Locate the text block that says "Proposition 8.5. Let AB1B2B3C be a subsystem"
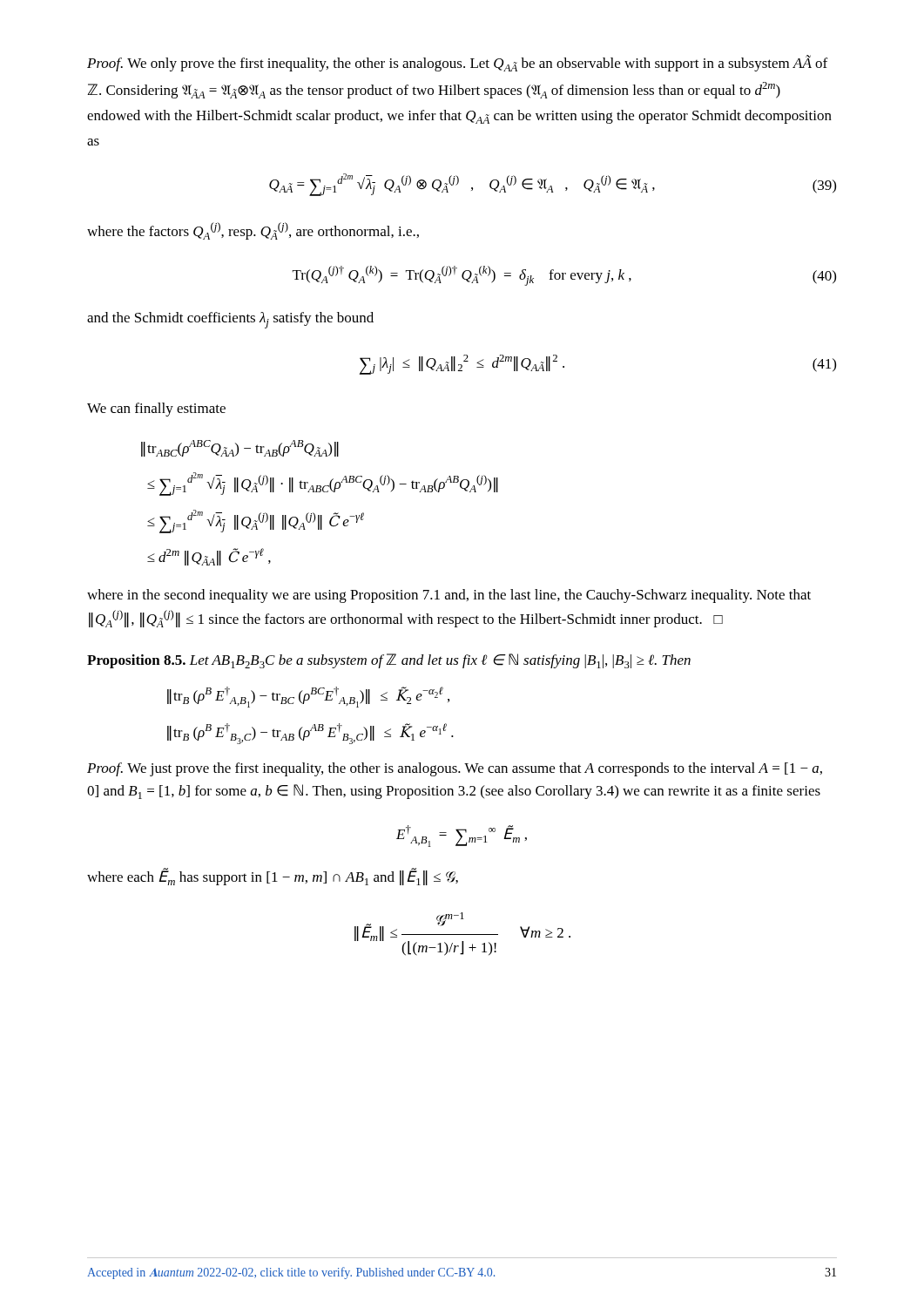Viewport: 924px width, 1307px height. (389, 661)
